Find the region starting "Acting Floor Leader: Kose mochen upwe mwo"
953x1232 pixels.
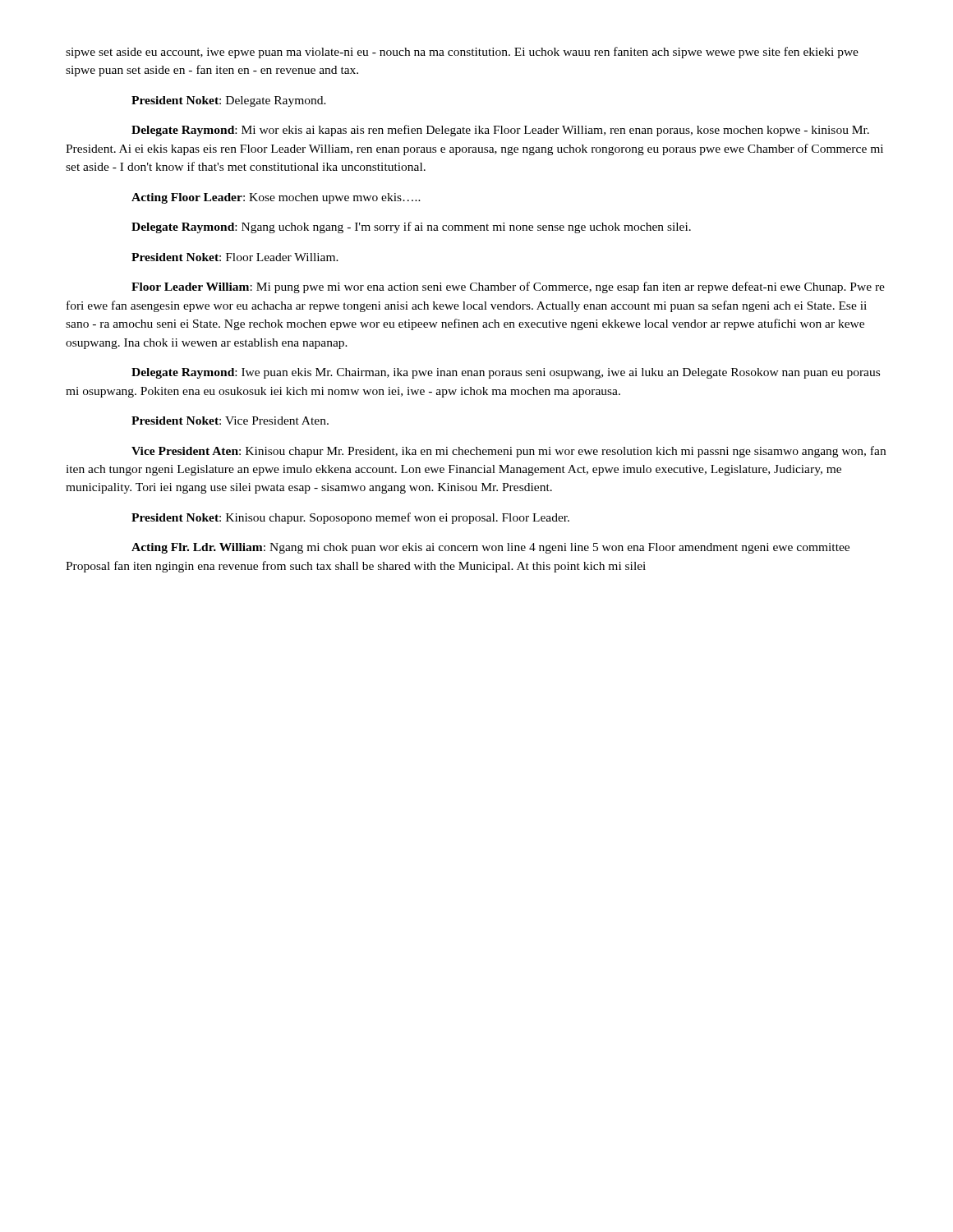(276, 198)
